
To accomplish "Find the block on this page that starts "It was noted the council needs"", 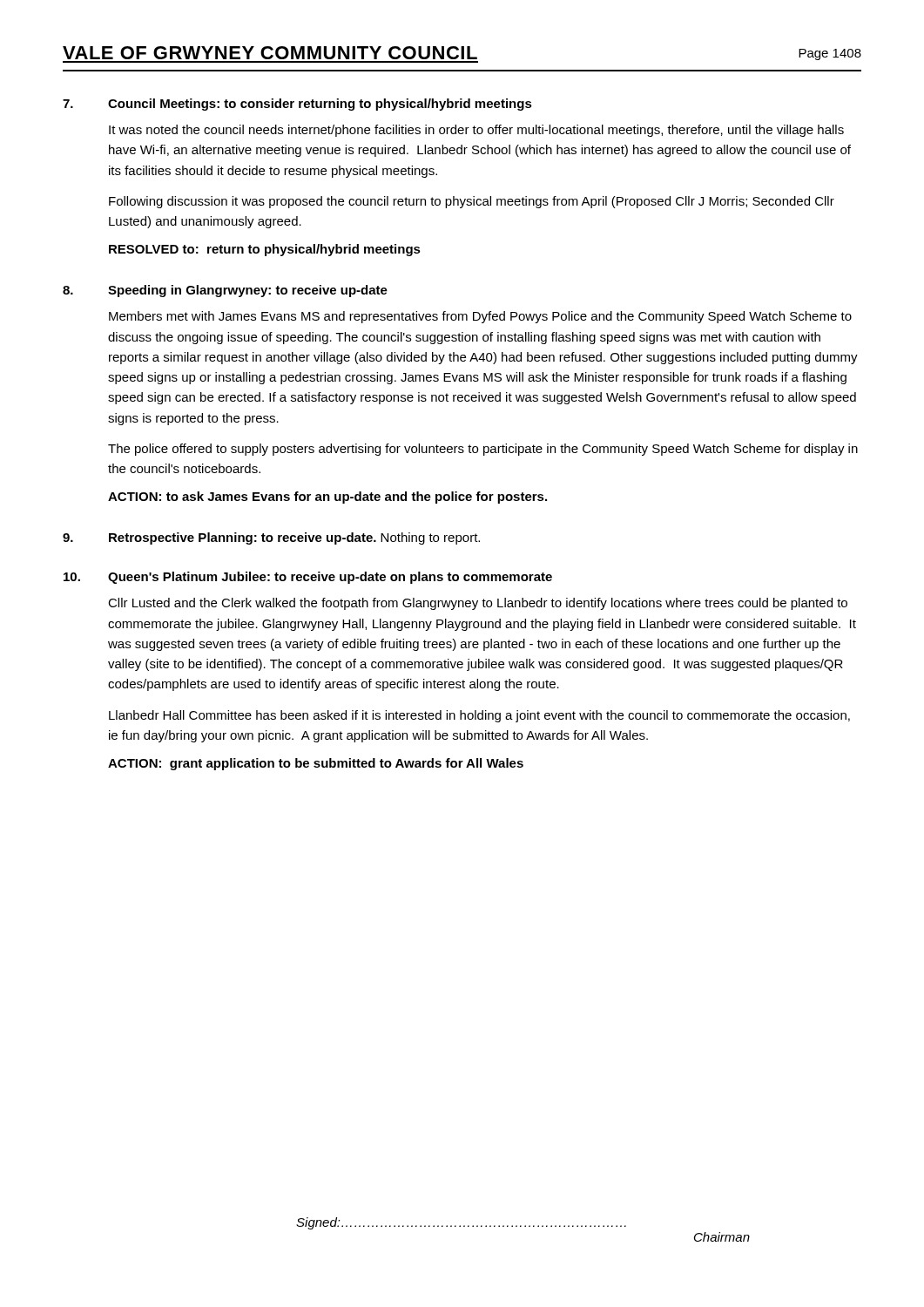I will tap(479, 150).
